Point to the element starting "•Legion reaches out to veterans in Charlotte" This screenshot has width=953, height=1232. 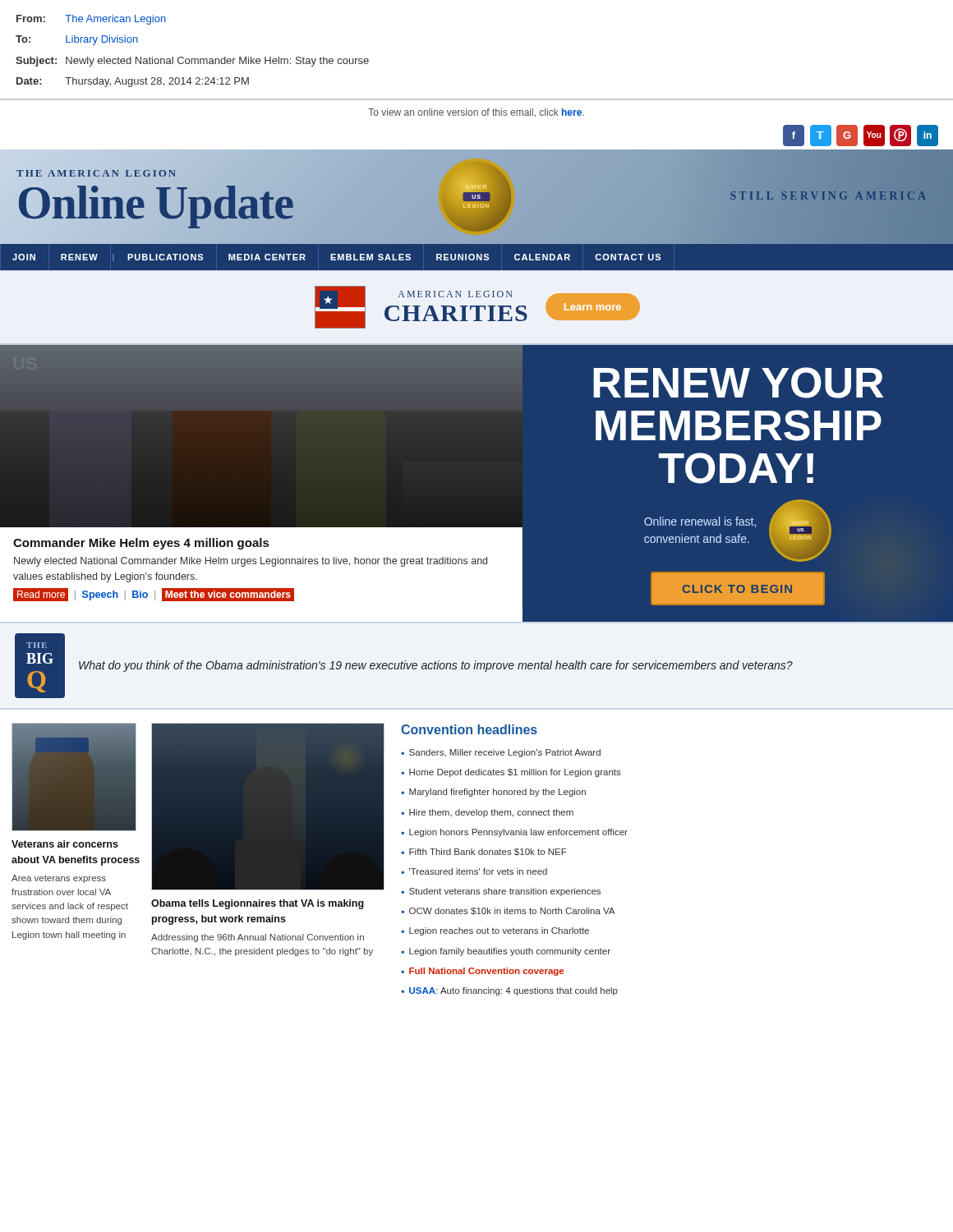495,933
